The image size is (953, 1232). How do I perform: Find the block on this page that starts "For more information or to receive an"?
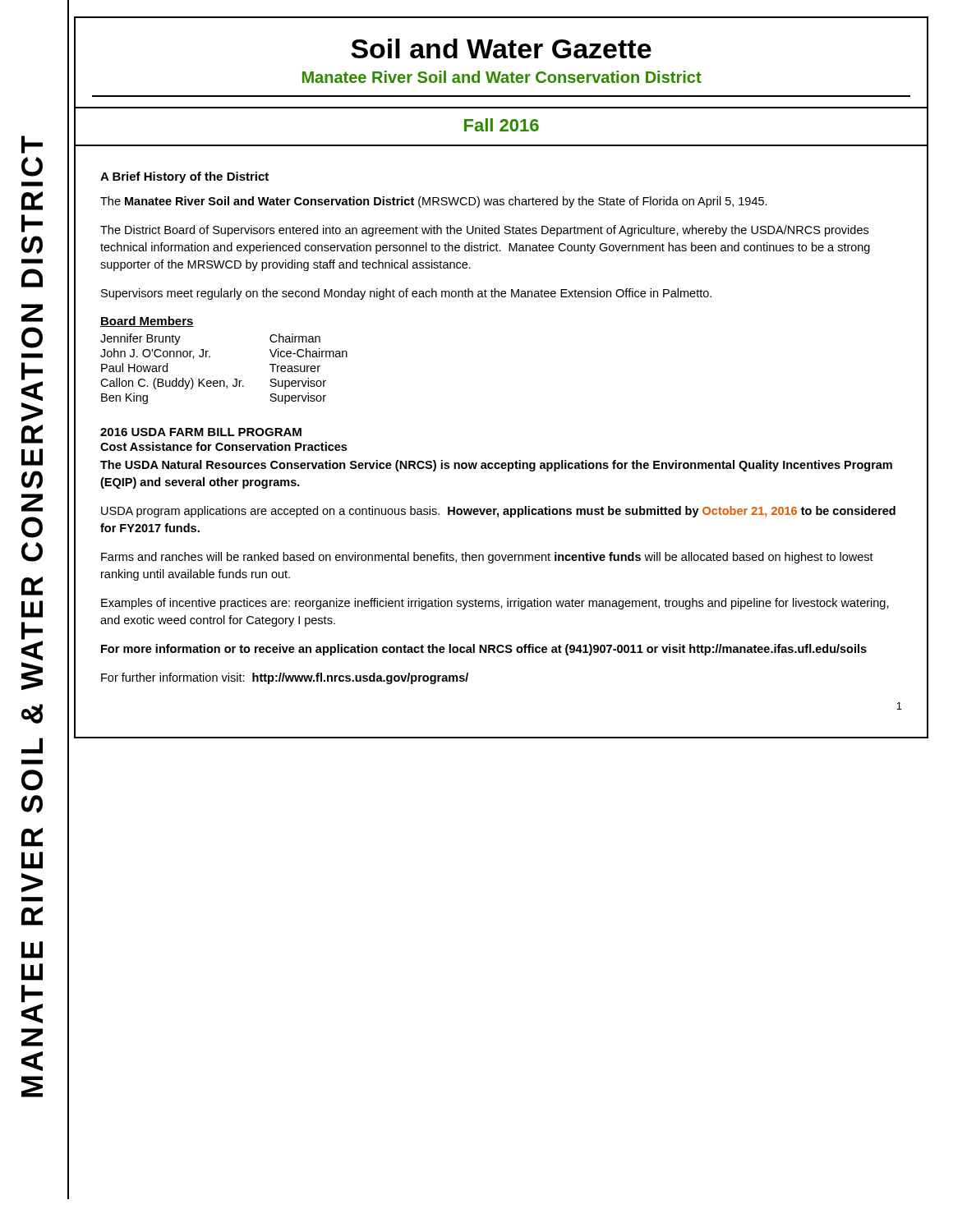[484, 649]
